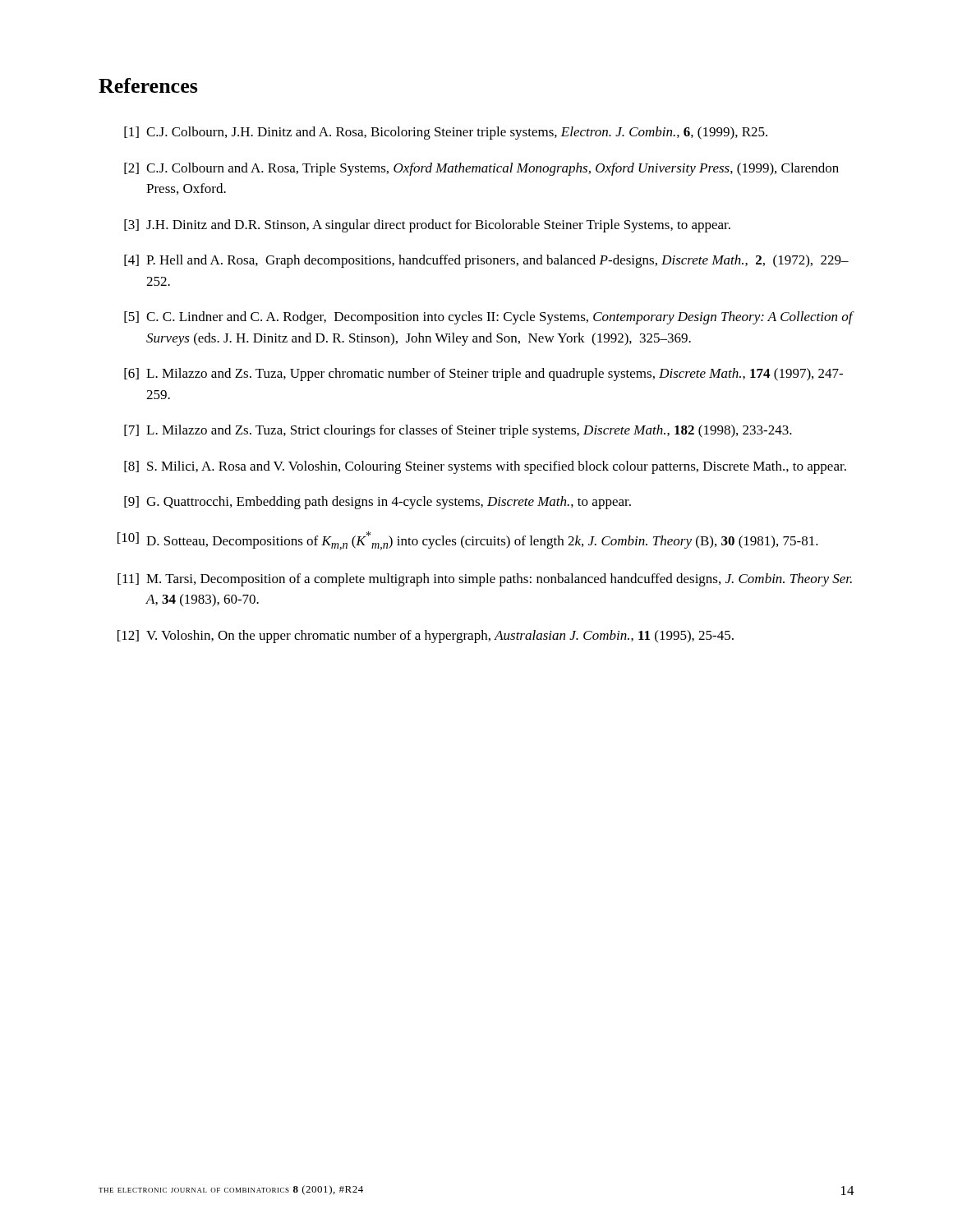Locate the block starting "[8] S. Milici,"

pos(476,466)
